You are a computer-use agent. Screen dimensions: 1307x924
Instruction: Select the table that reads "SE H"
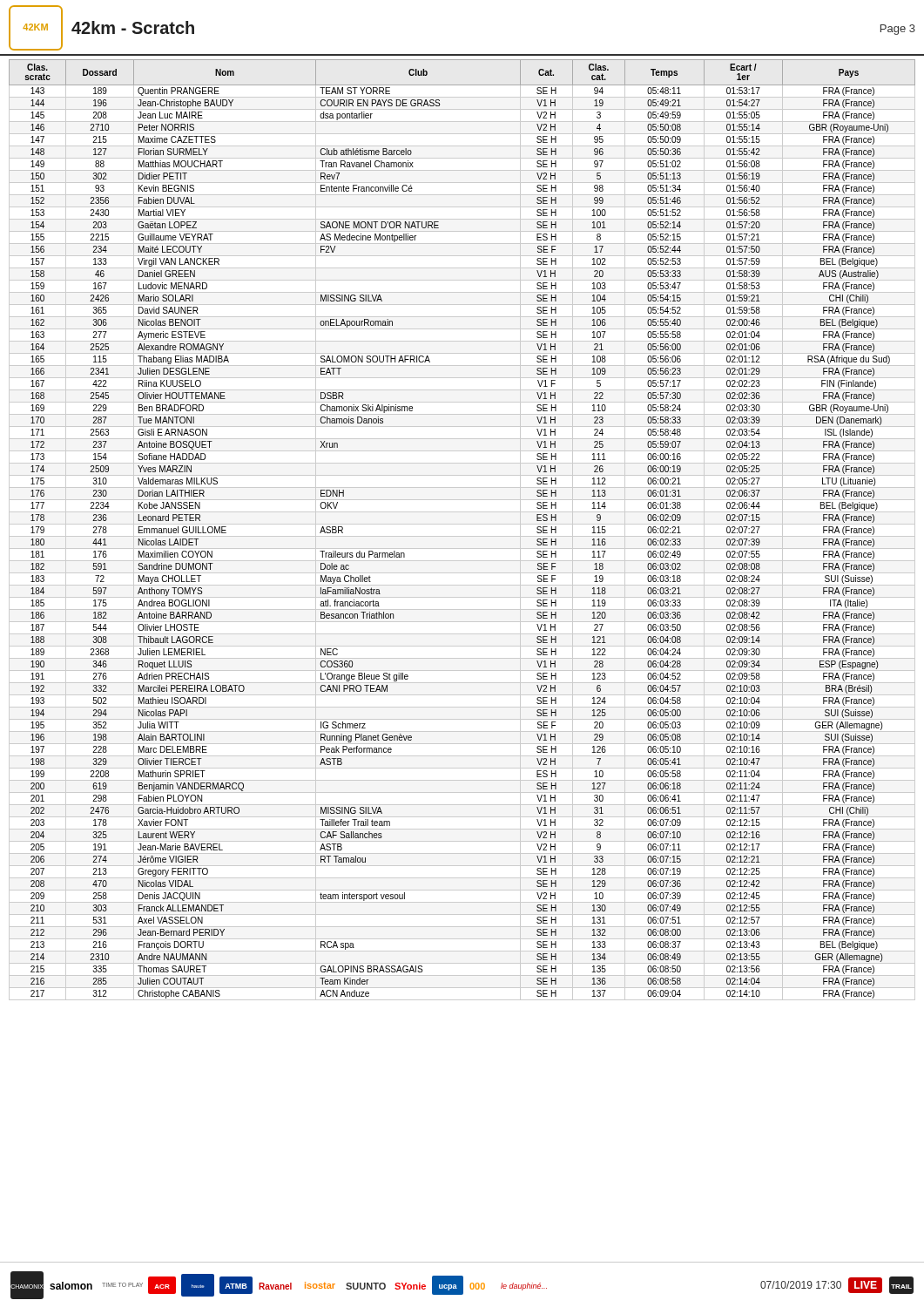pyautogui.click(x=462, y=530)
